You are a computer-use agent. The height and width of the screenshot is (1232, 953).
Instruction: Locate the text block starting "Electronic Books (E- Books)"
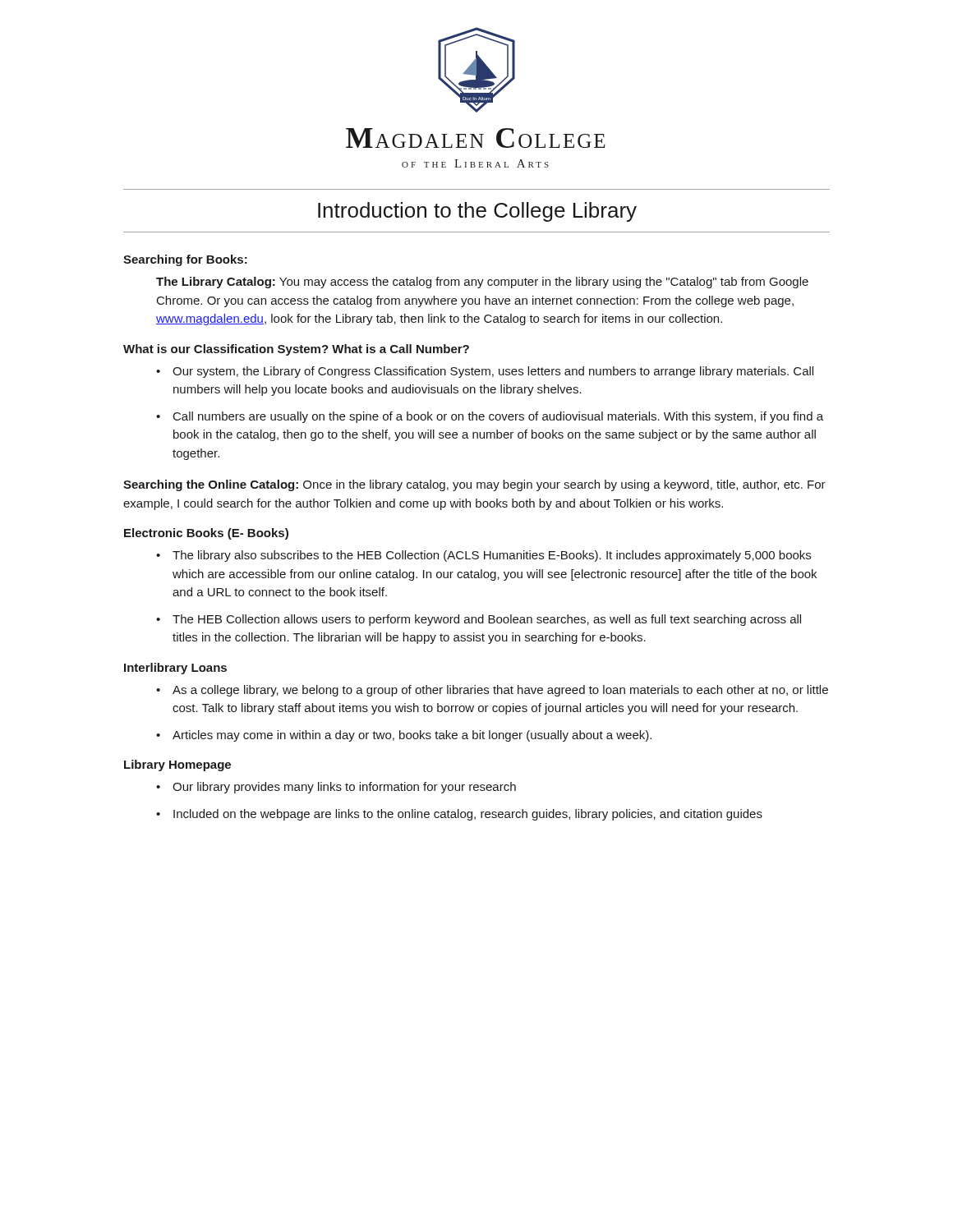tap(206, 533)
